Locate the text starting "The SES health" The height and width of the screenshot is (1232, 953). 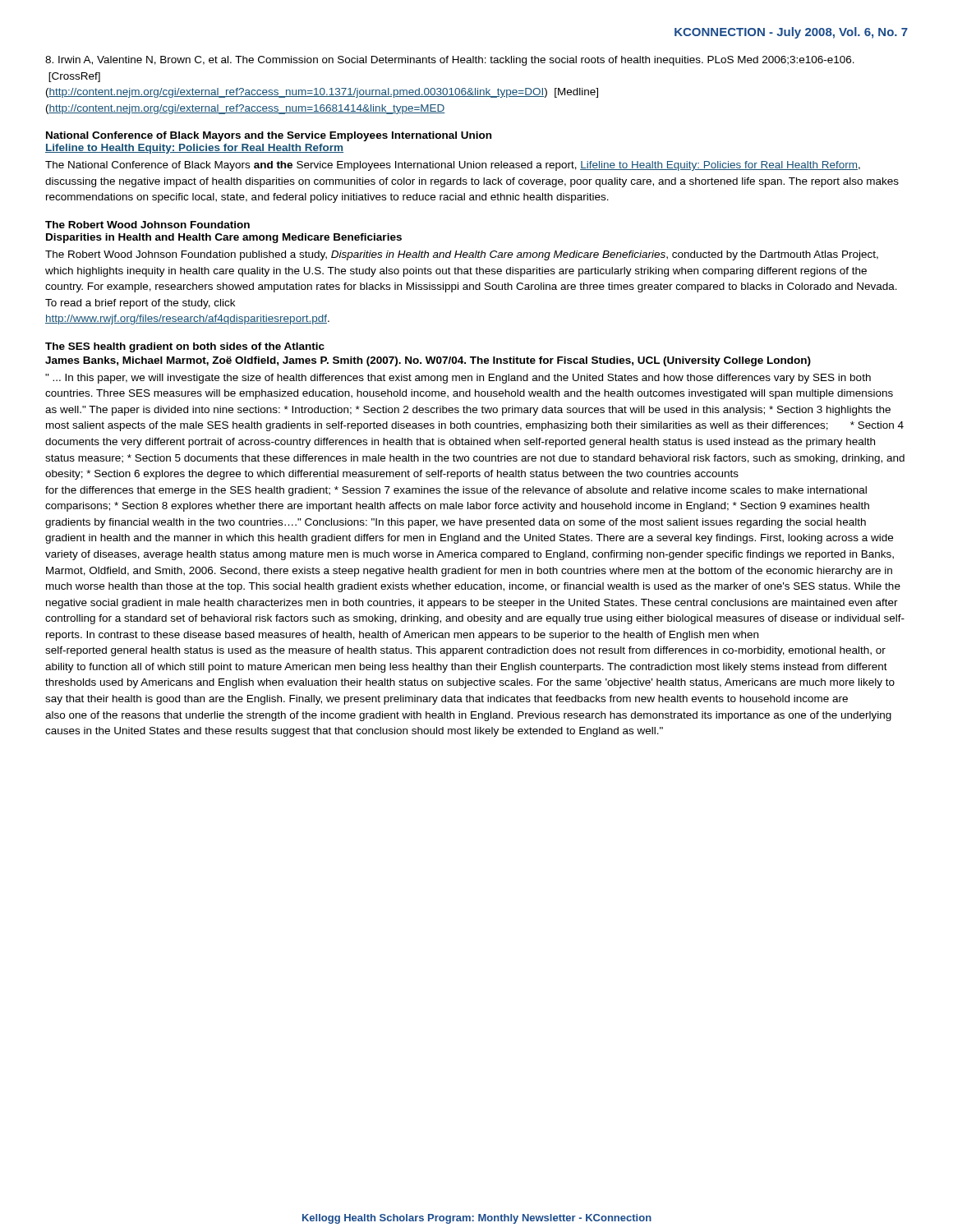pyautogui.click(x=185, y=346)
